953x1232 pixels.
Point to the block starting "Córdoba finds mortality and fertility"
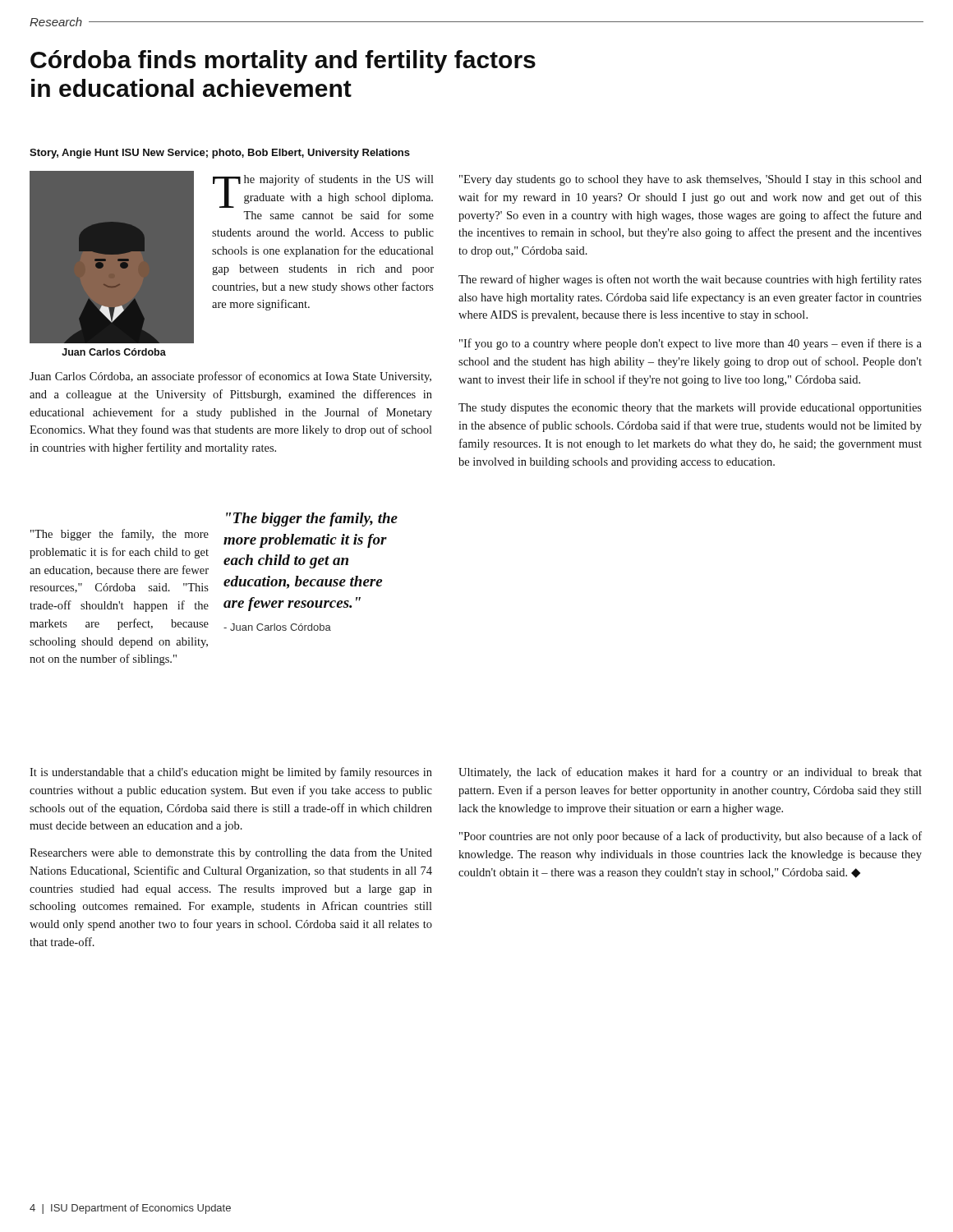476,74
